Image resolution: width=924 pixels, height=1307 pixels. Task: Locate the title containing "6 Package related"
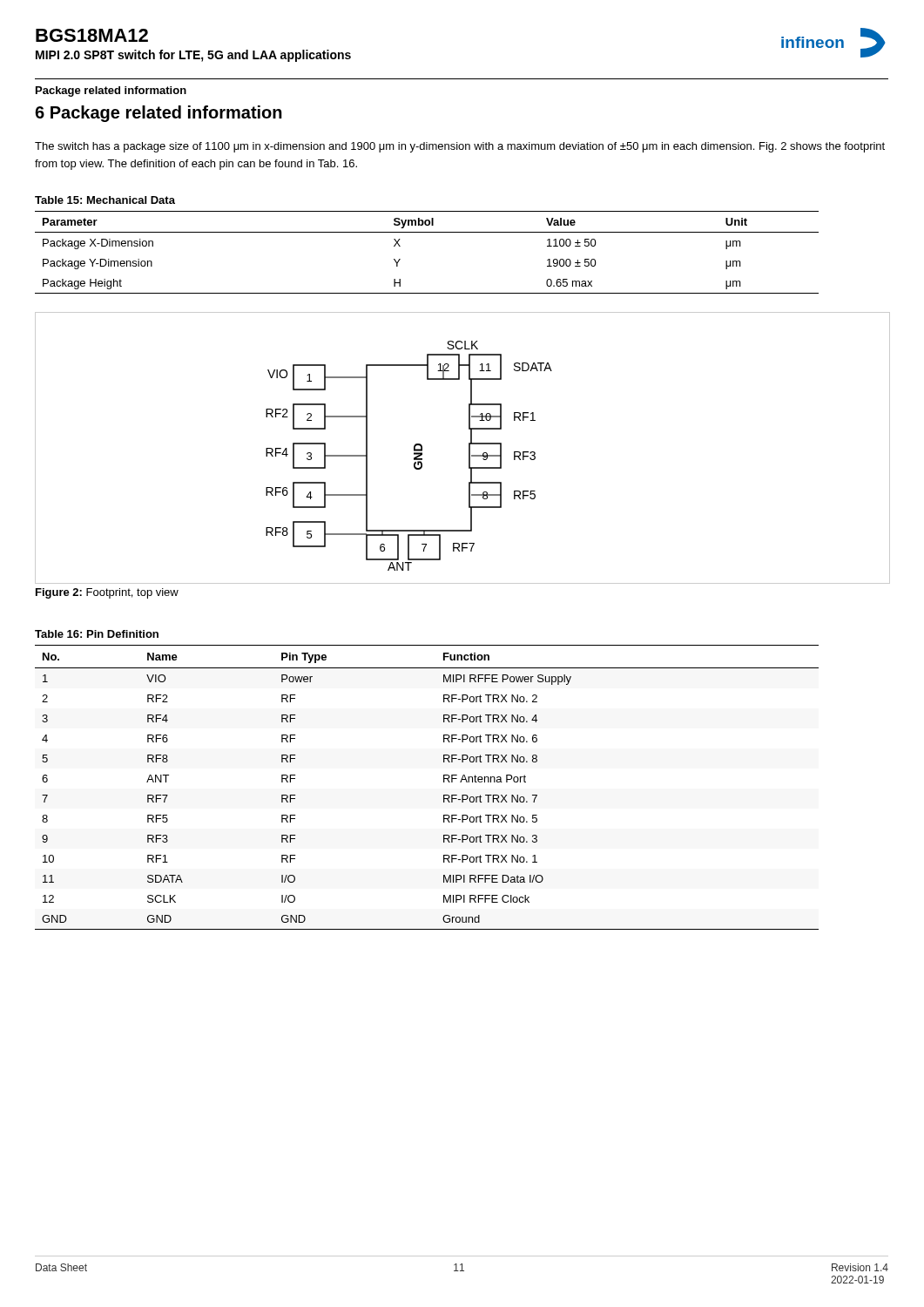coord(159,112)
